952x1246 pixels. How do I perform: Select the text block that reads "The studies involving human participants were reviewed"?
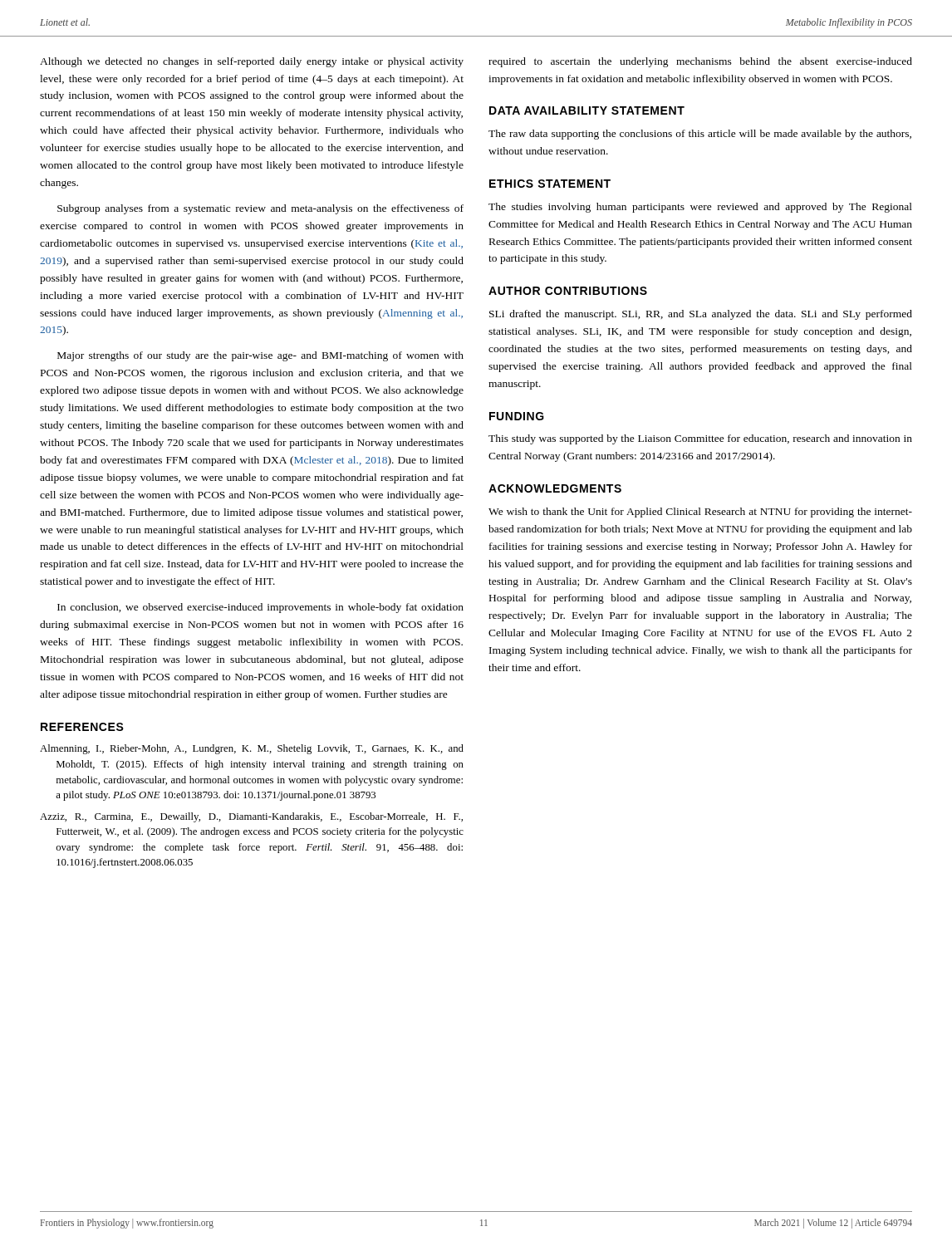coord(700,233)
